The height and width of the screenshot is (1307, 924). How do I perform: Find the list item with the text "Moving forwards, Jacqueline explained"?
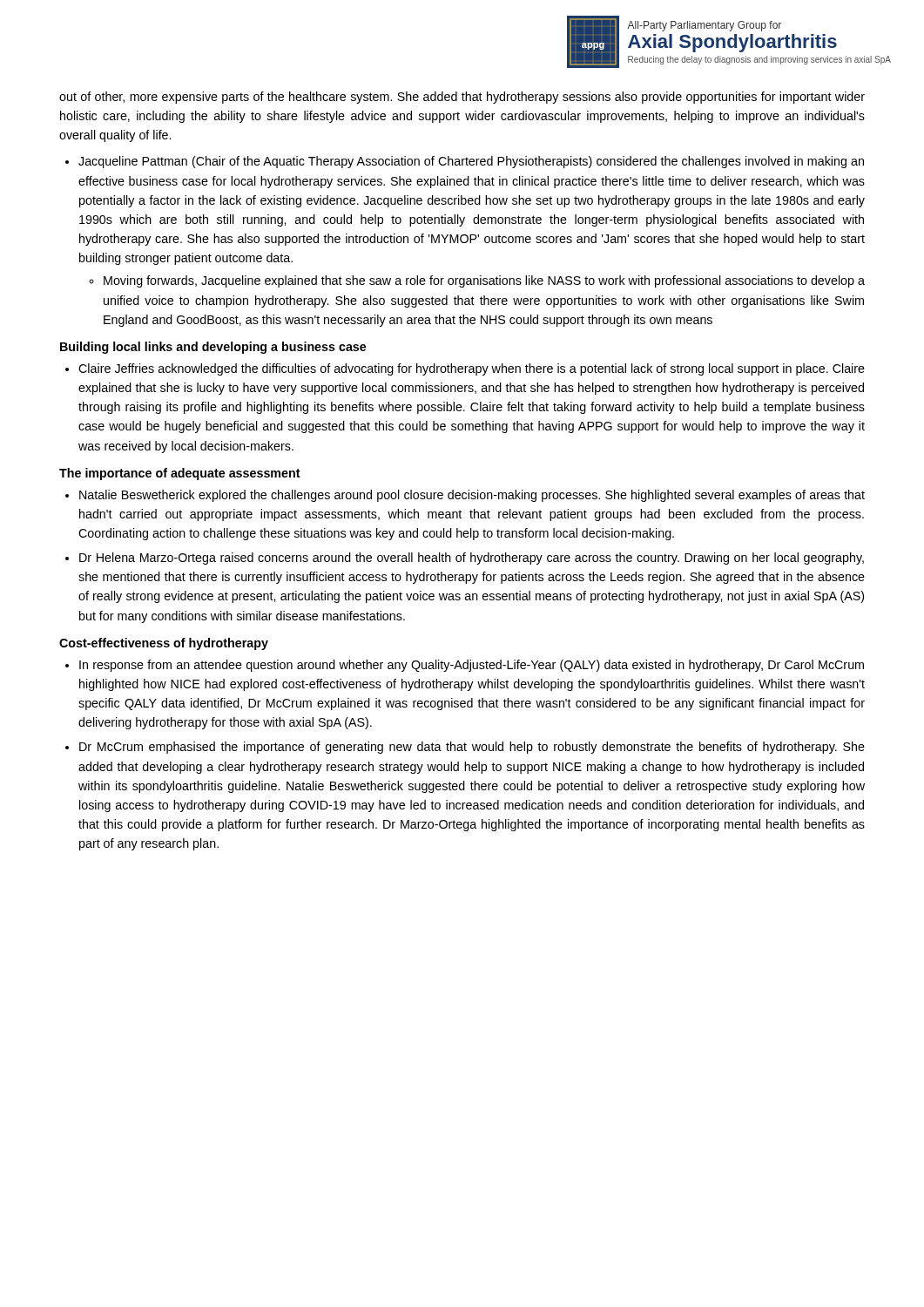[484, 300]
